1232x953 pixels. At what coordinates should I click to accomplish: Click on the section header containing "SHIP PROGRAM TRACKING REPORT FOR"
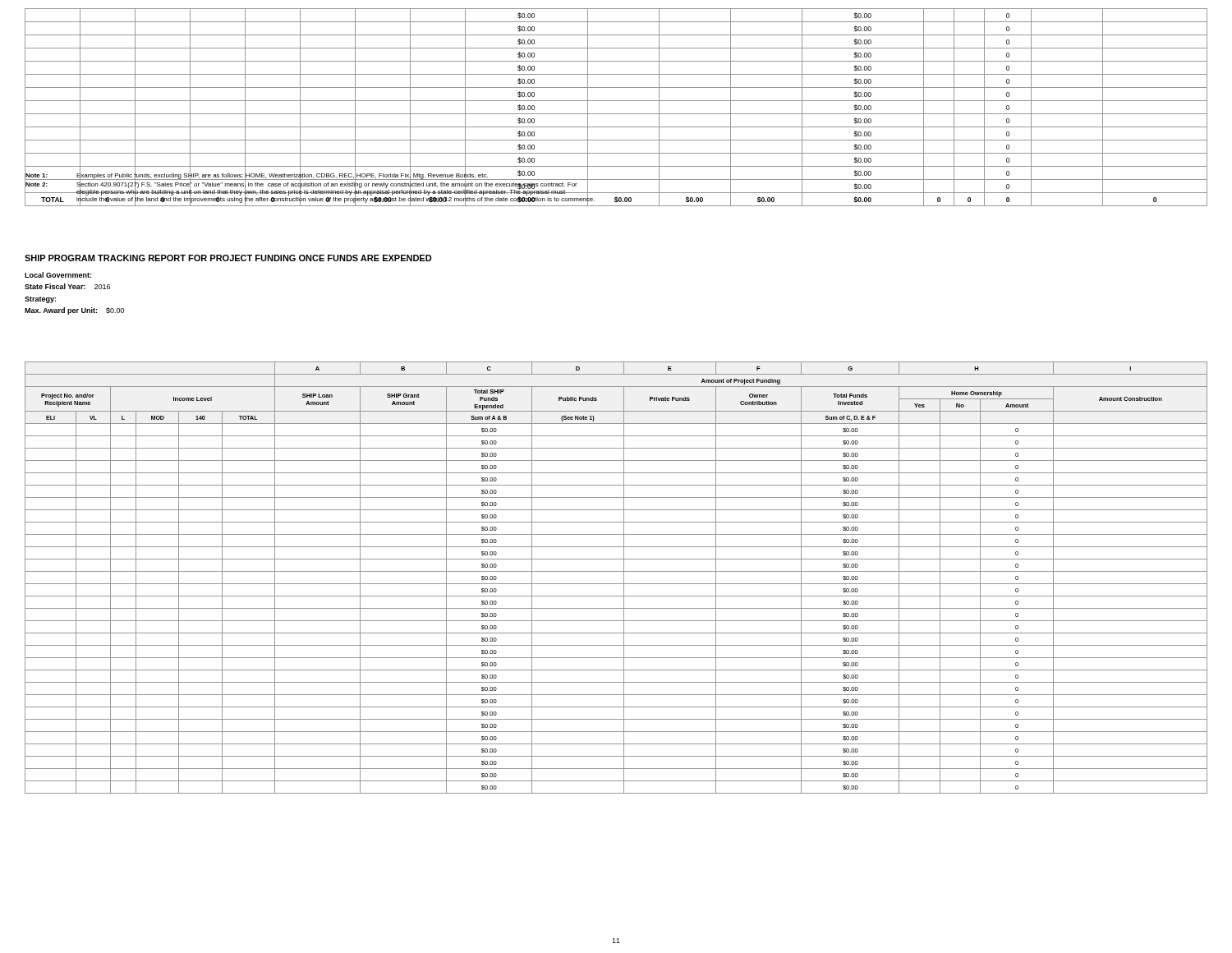pos(228,258)
